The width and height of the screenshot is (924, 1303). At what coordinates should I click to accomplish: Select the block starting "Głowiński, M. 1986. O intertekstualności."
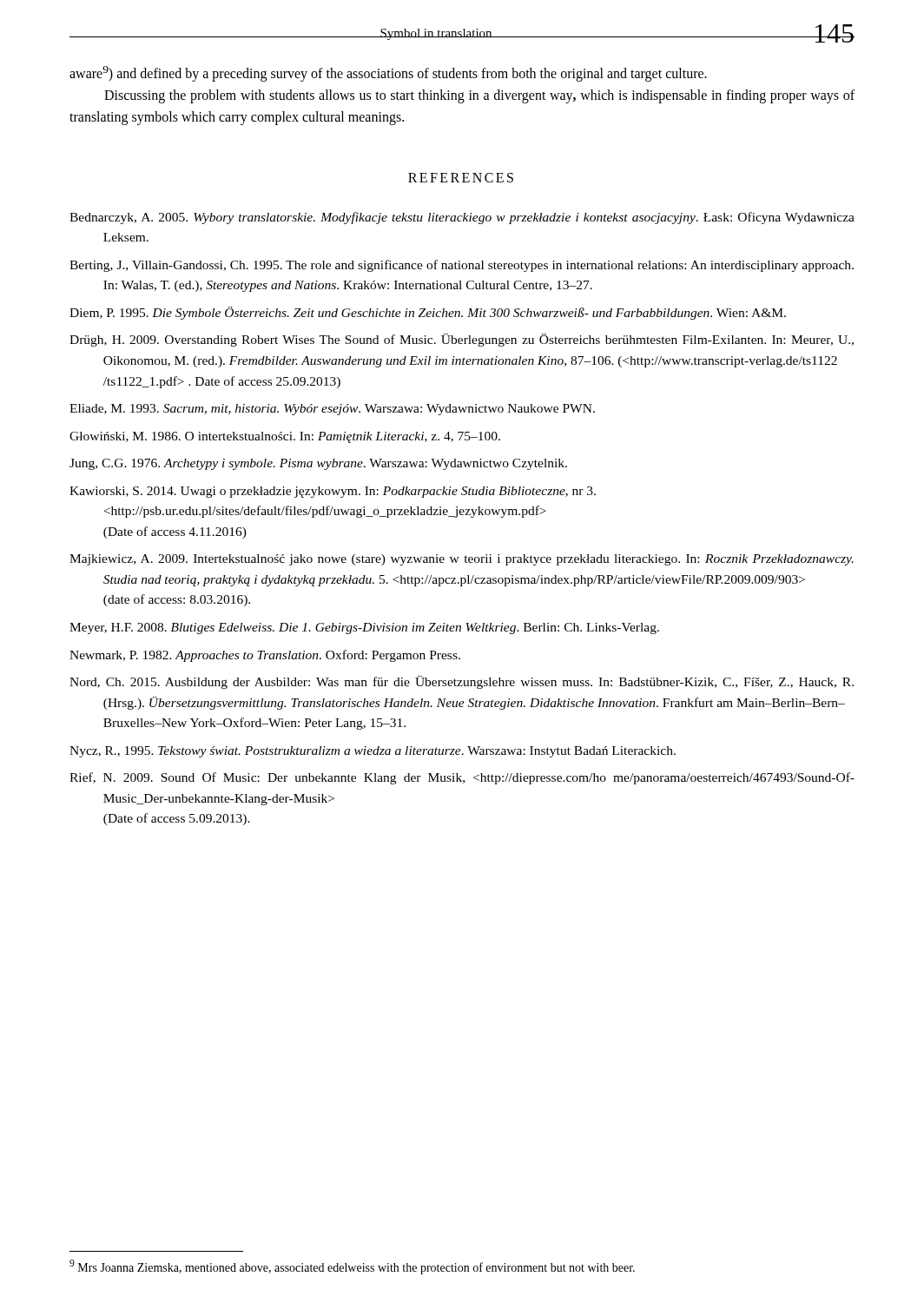pyautogui.click(x=285, y=435)
